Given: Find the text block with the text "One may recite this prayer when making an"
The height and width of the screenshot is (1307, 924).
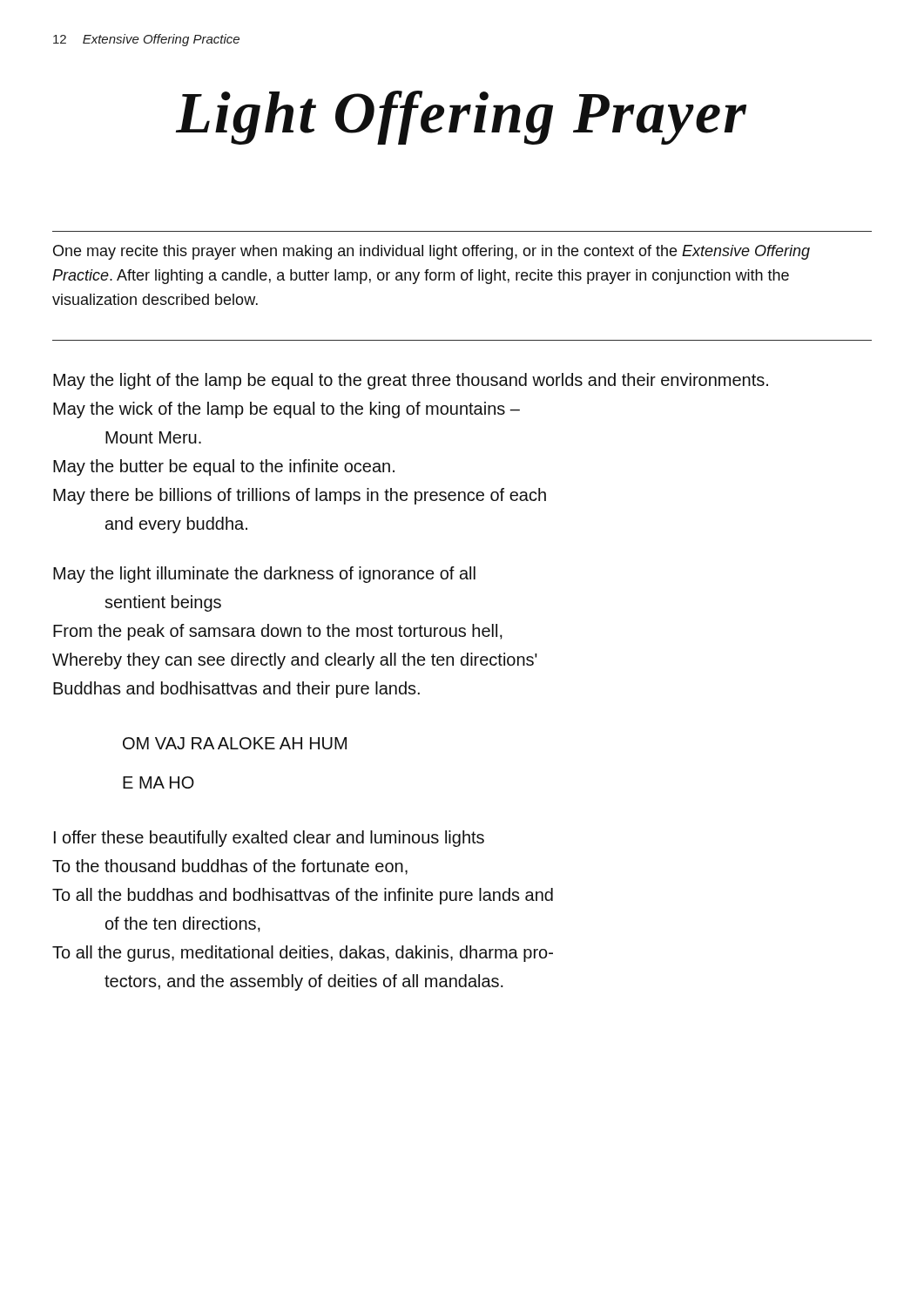Looking at the screenshot, I should pyautogui.click(x=431, y=275).
